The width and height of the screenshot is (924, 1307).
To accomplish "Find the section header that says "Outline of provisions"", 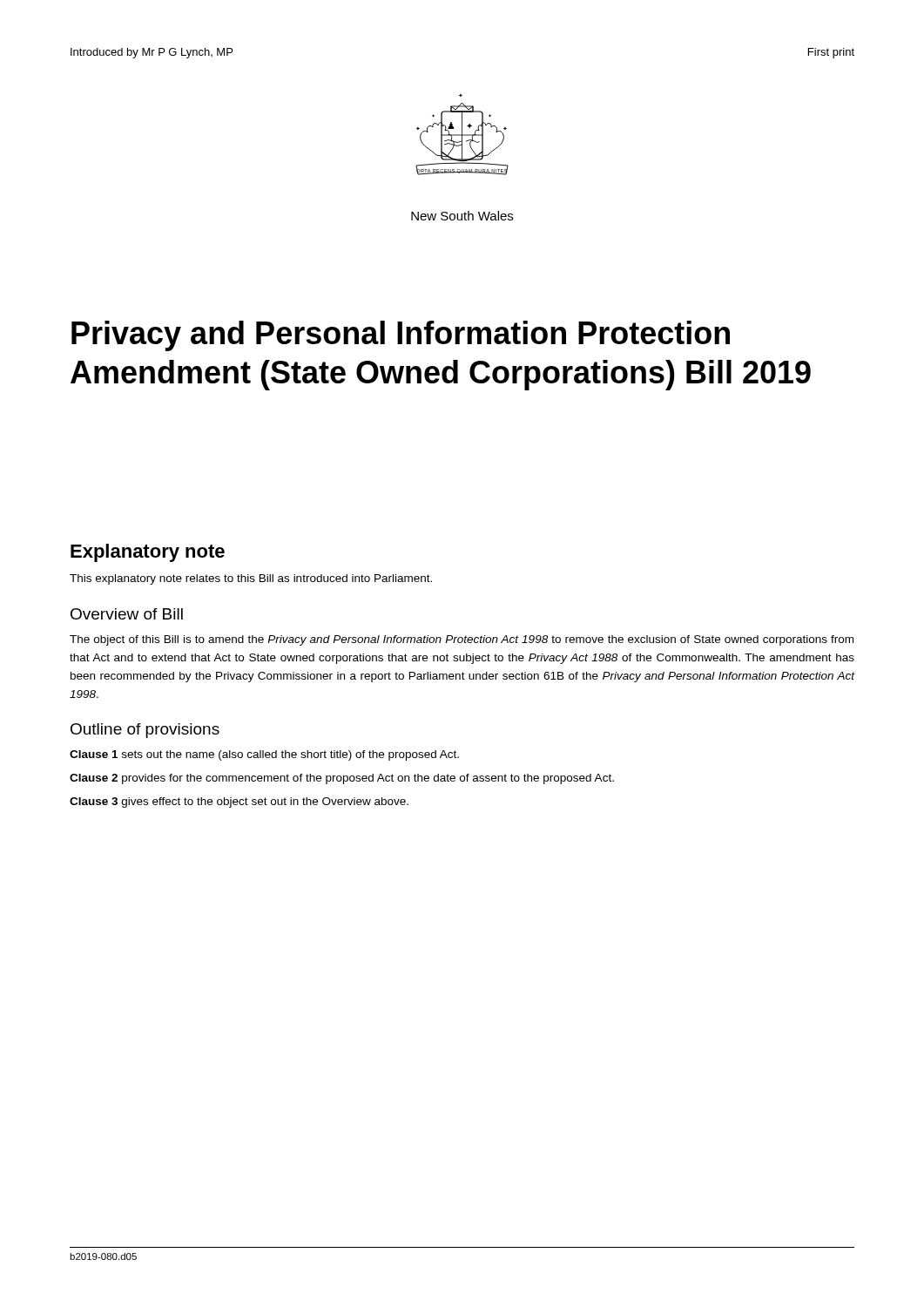I will coord(145,729).
